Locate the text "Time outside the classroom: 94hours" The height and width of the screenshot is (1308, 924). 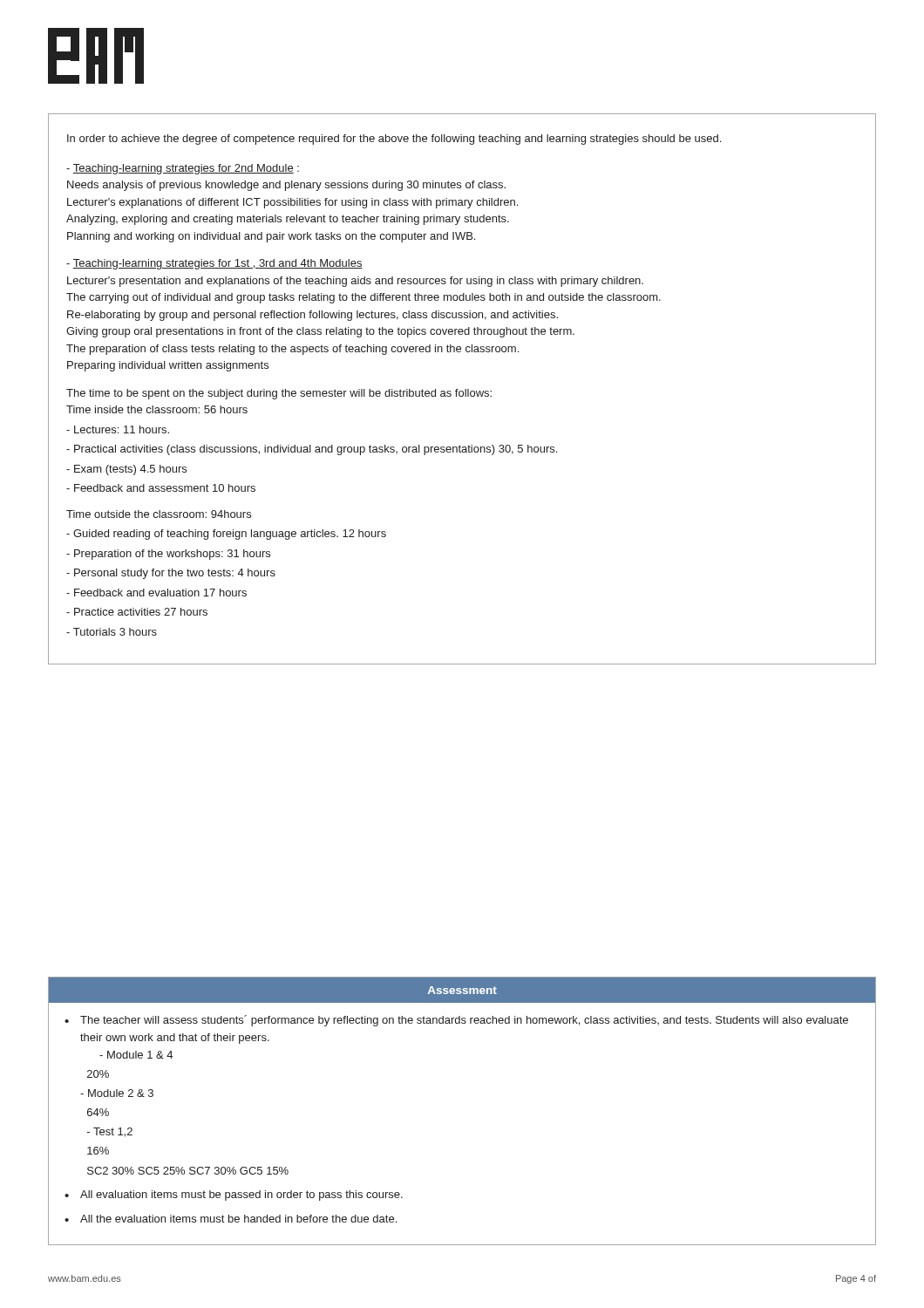[x=159, y=514]
